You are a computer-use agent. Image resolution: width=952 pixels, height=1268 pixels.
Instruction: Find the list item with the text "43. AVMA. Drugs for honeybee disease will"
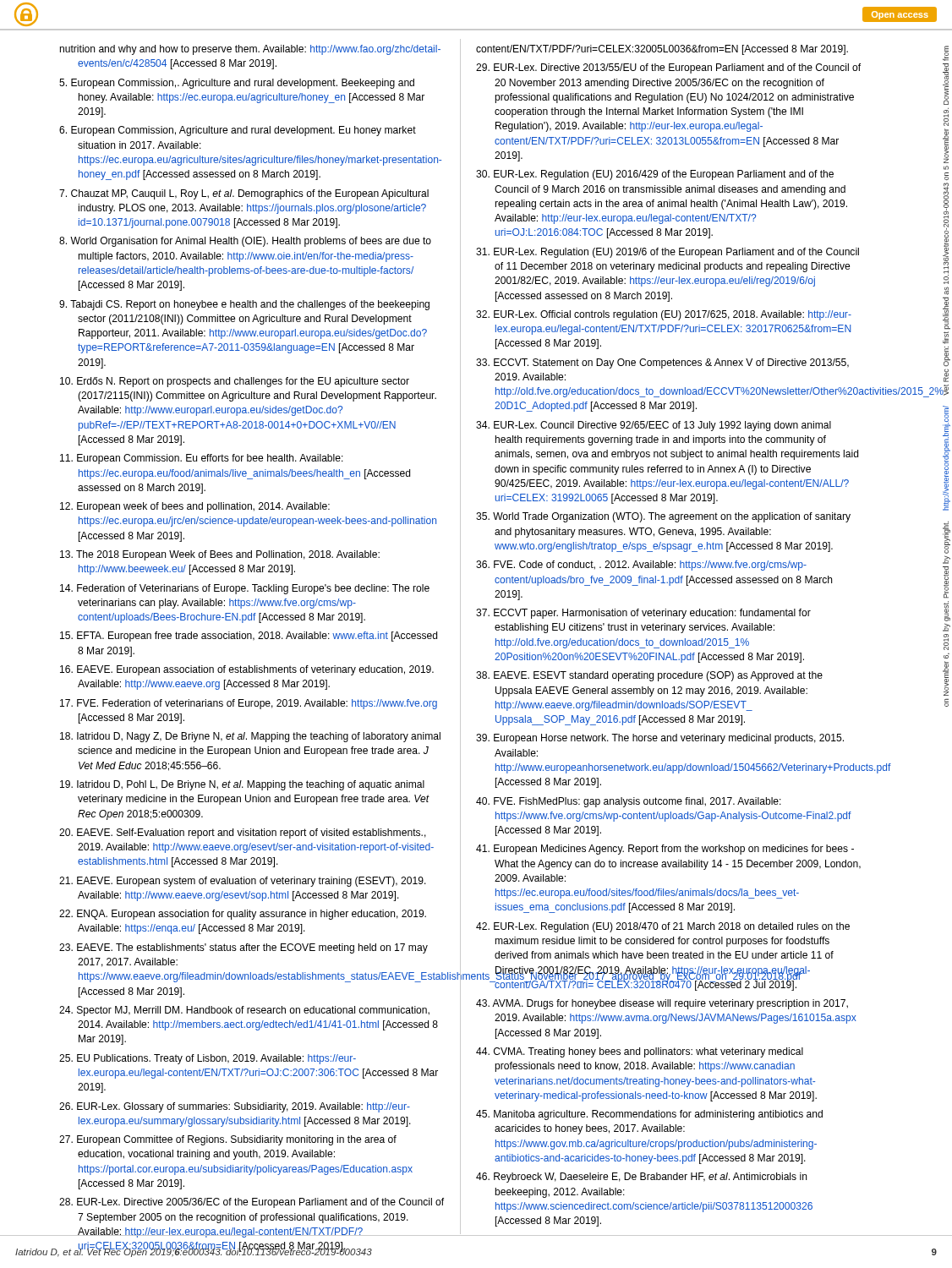666,1018
